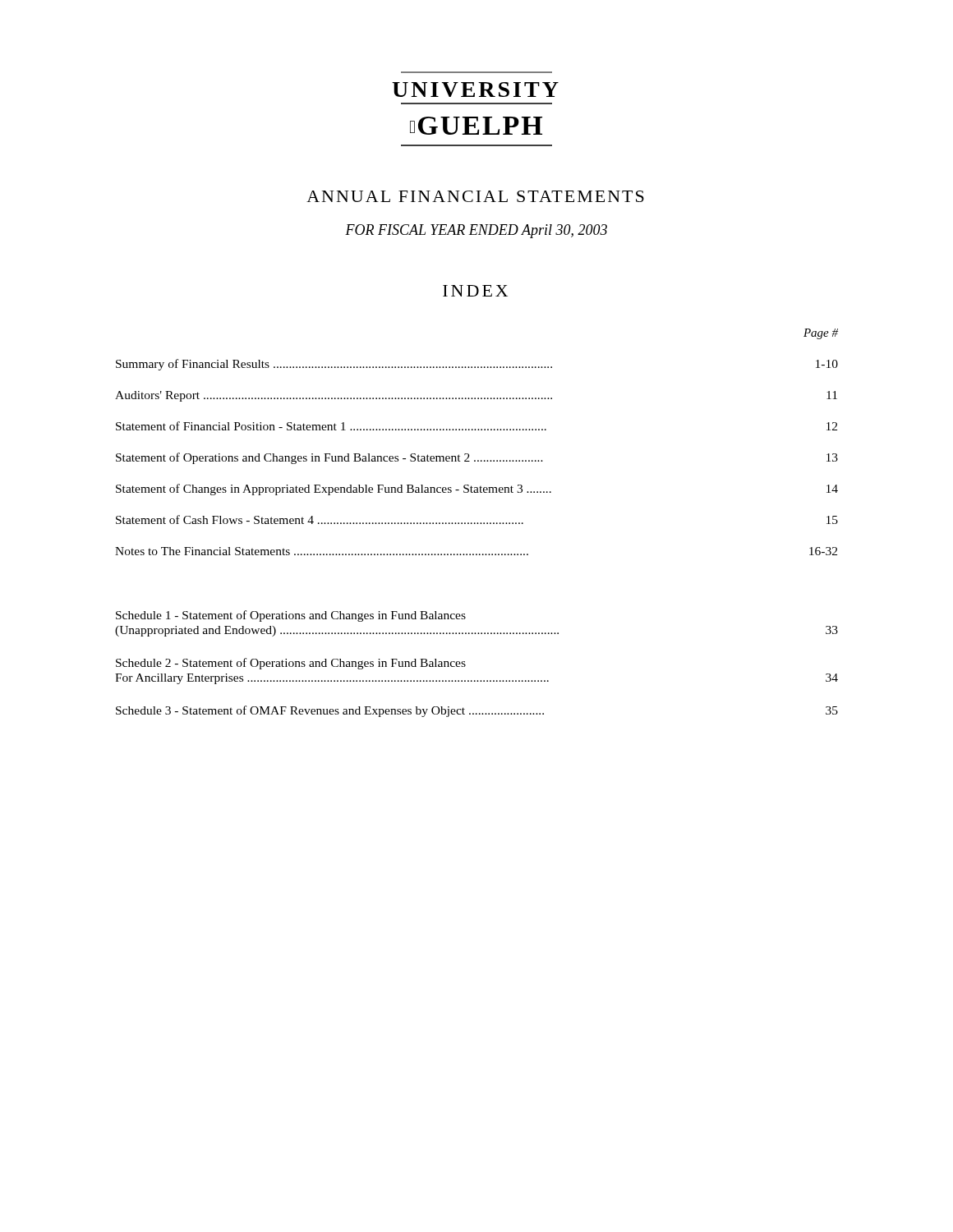Click the passage that begins "Statement of Operations and Changes in Fund Balances"
This screenshot has height=1232, width=953.
(x=329, y=457)
